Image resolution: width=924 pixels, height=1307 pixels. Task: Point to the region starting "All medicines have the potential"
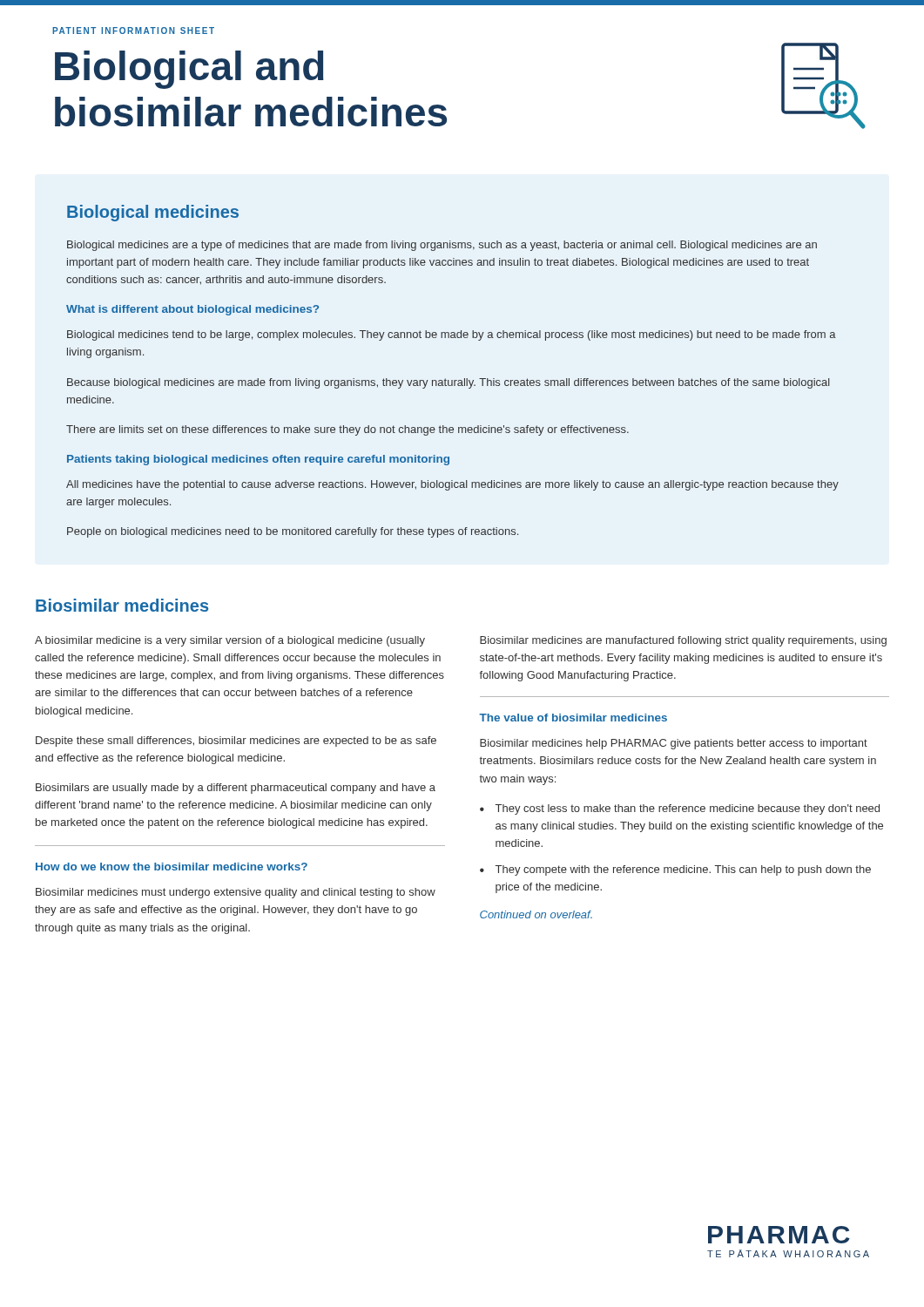[x=452, y=493]
